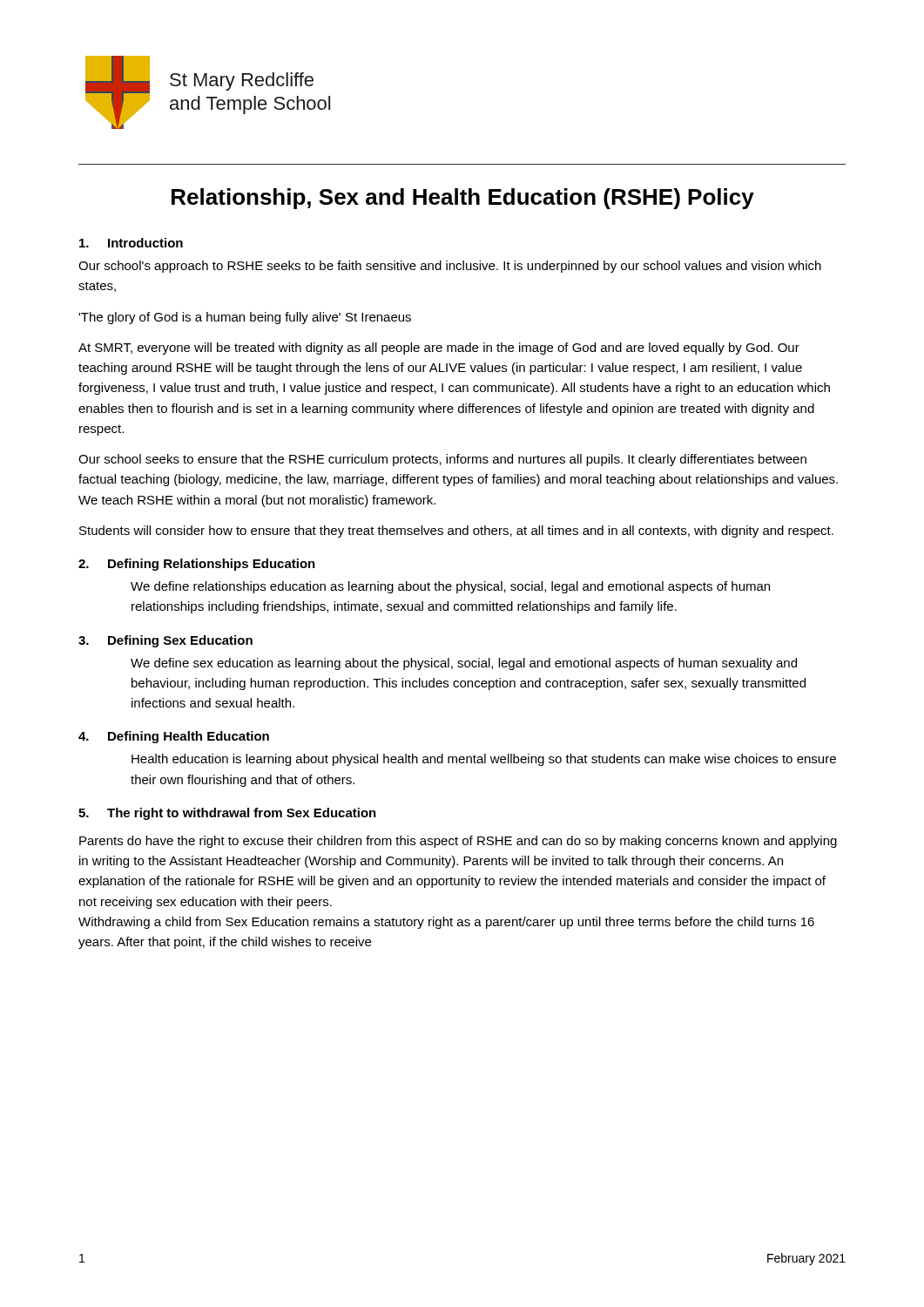Locate the block of text that opens with "Students will consider how to"

pos(456,530)
